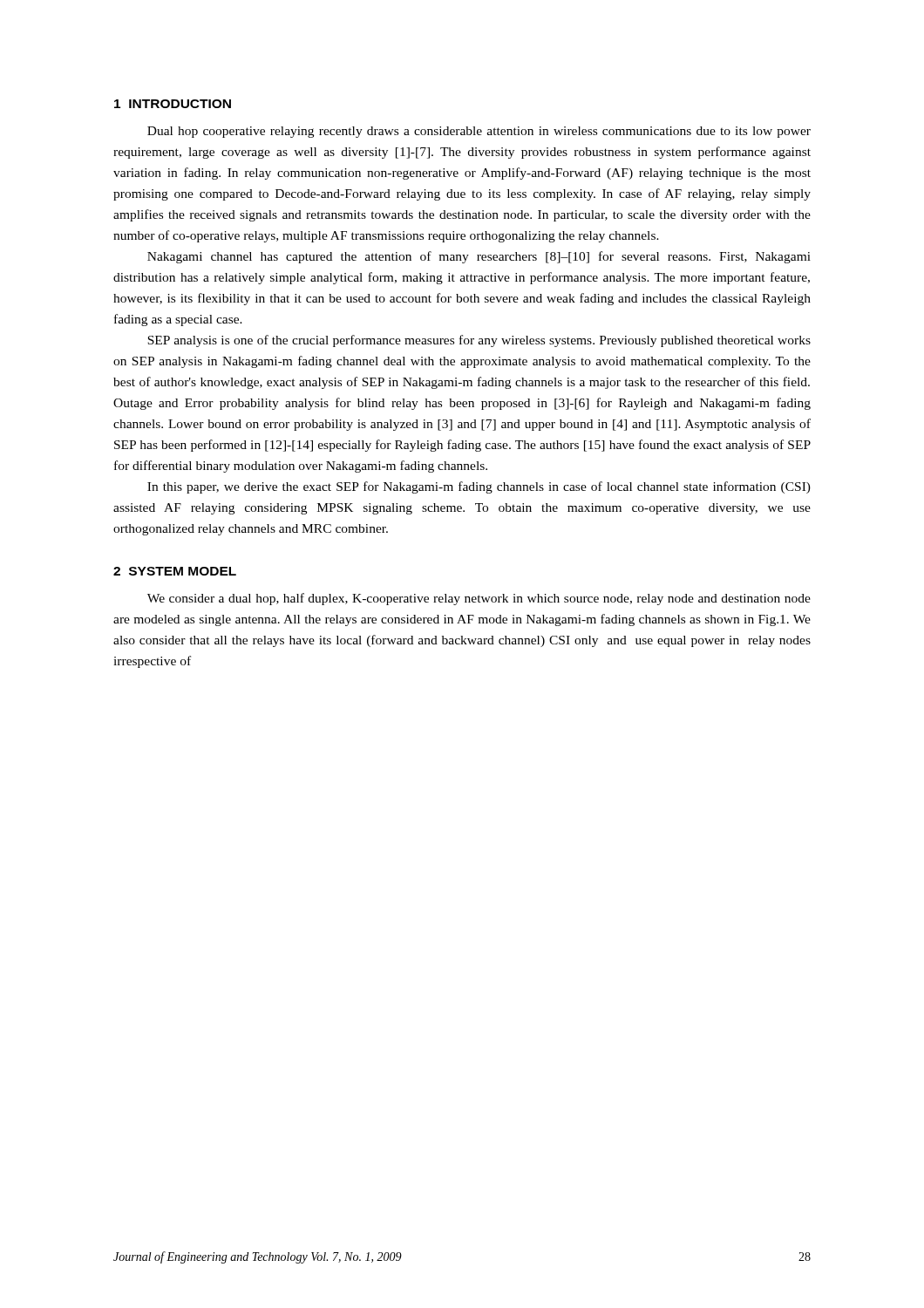The width and height of the screenshot is (924, 1308).
Task: Locate the text block starting "1 INTRODUCTION"
Action: (173, 103)
